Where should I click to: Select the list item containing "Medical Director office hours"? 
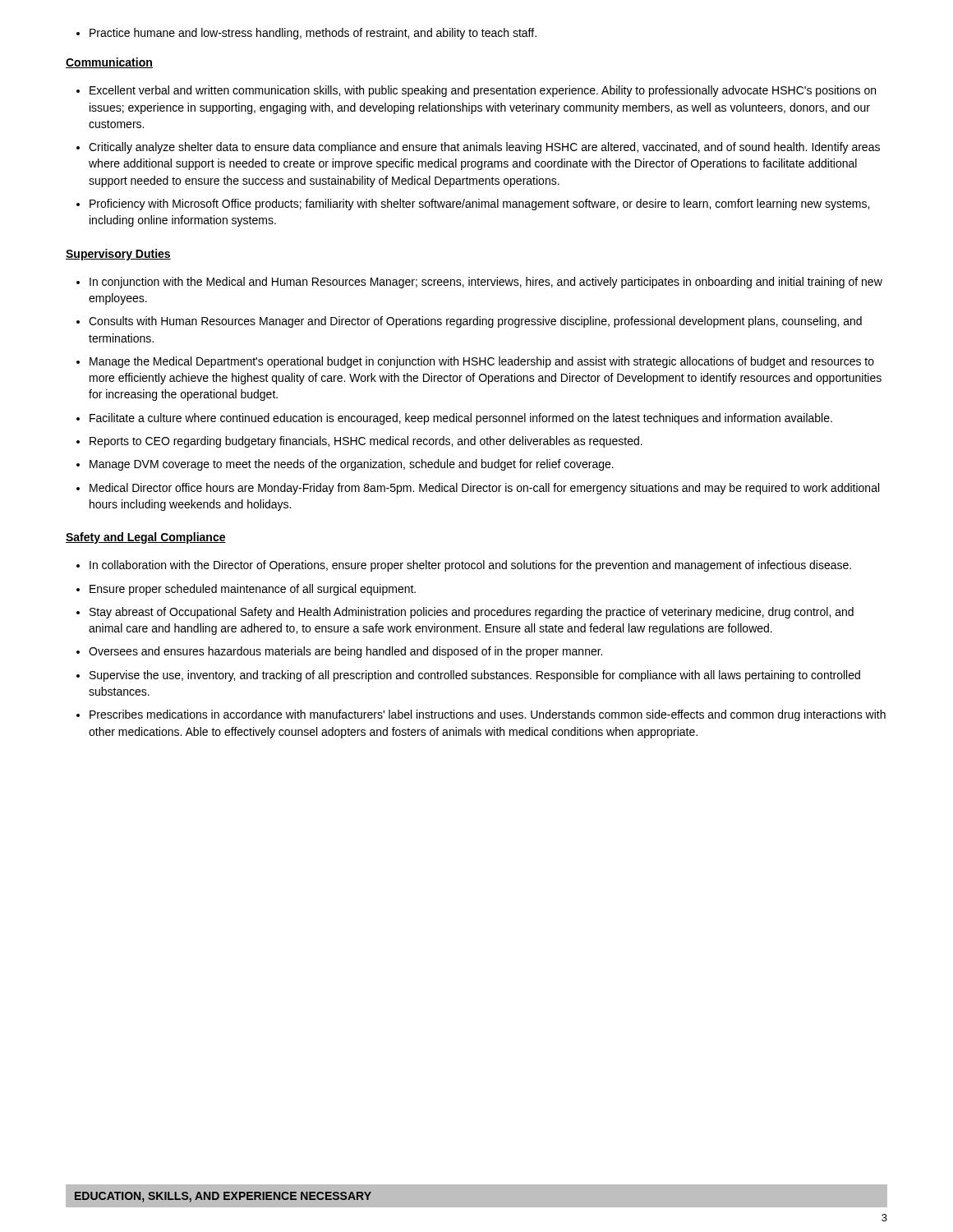[488, 496]
